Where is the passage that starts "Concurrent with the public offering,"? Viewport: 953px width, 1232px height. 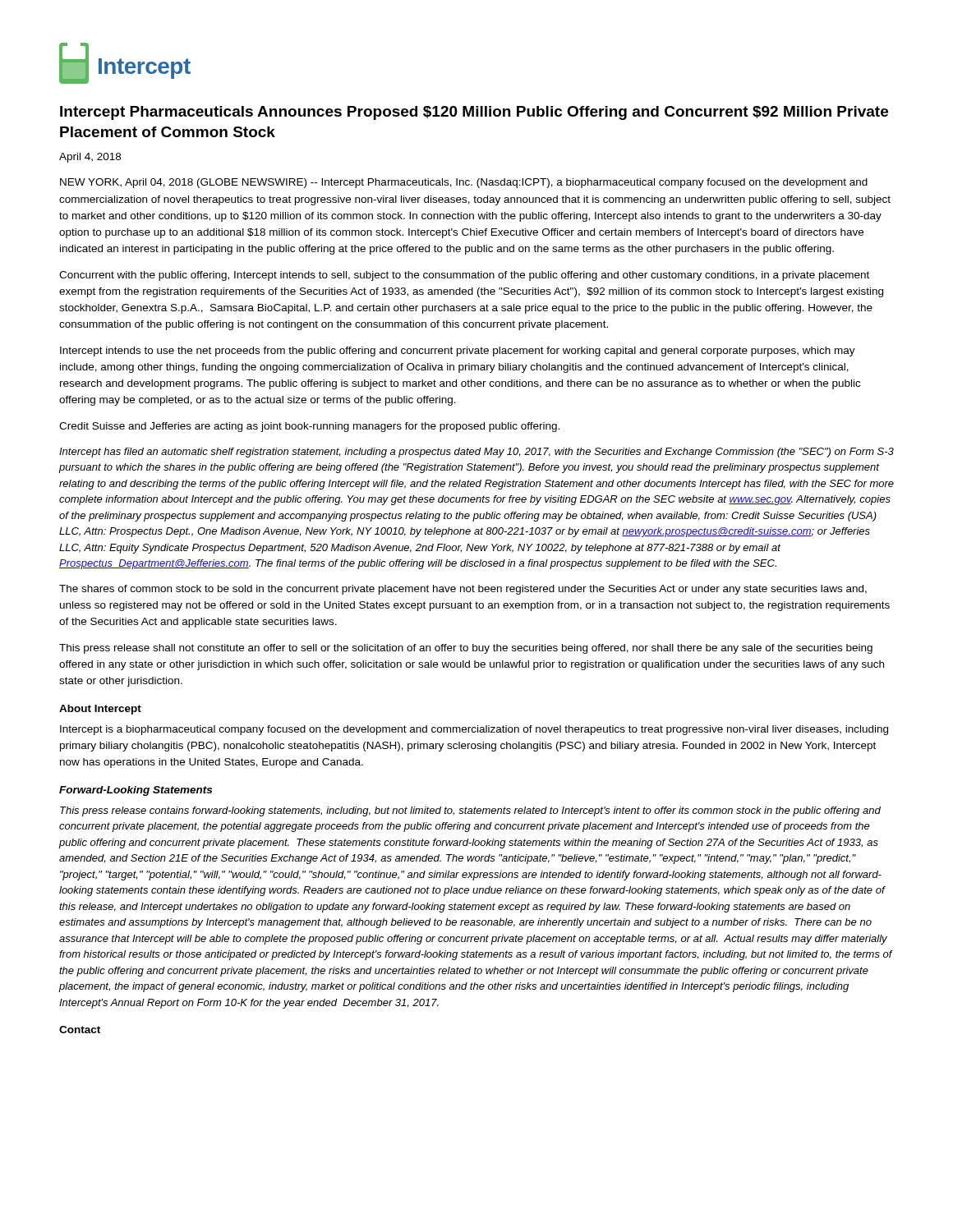pyautogui.click(x=476, y=300)
